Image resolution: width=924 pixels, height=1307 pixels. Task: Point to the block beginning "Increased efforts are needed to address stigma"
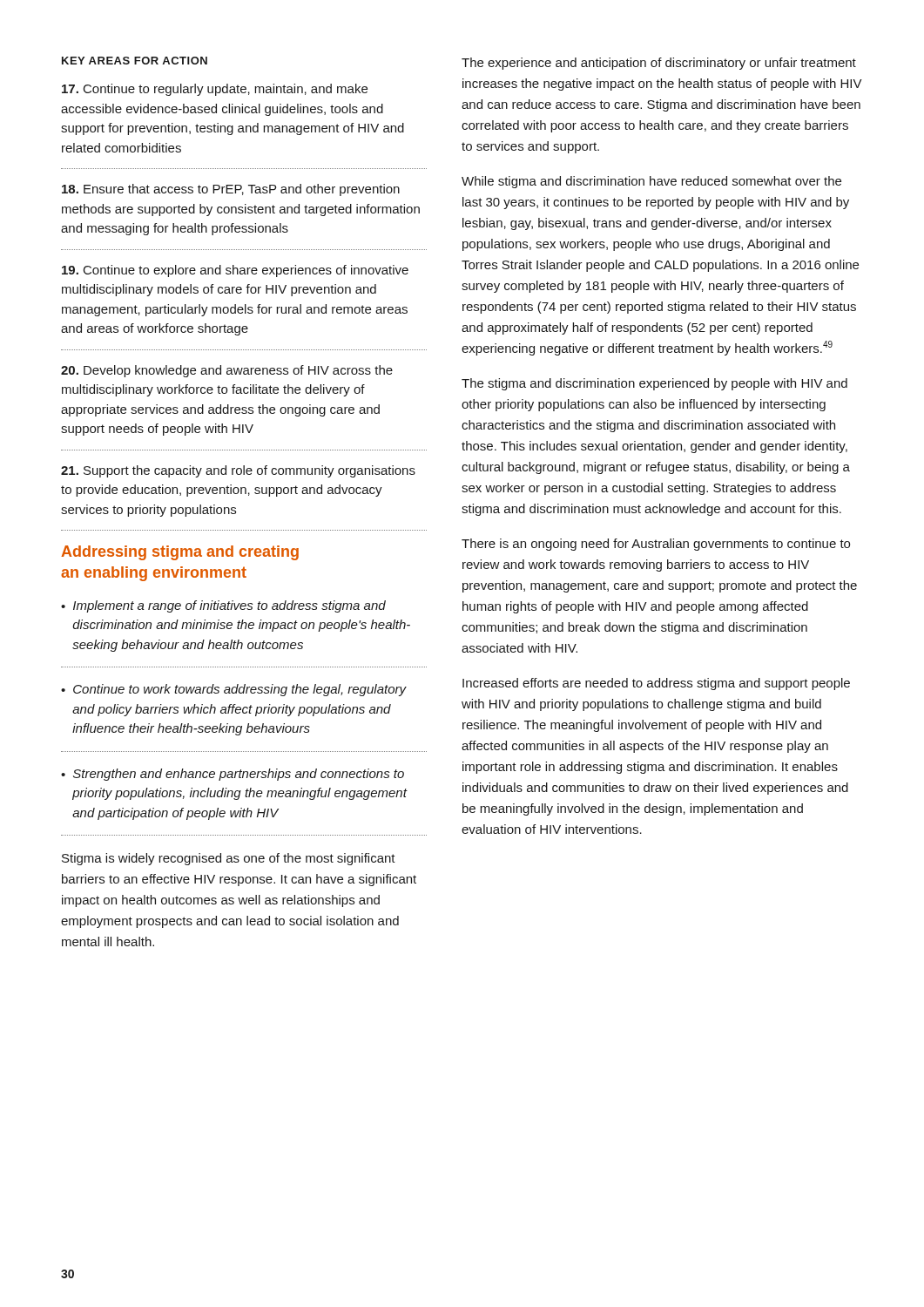point(656,756)
